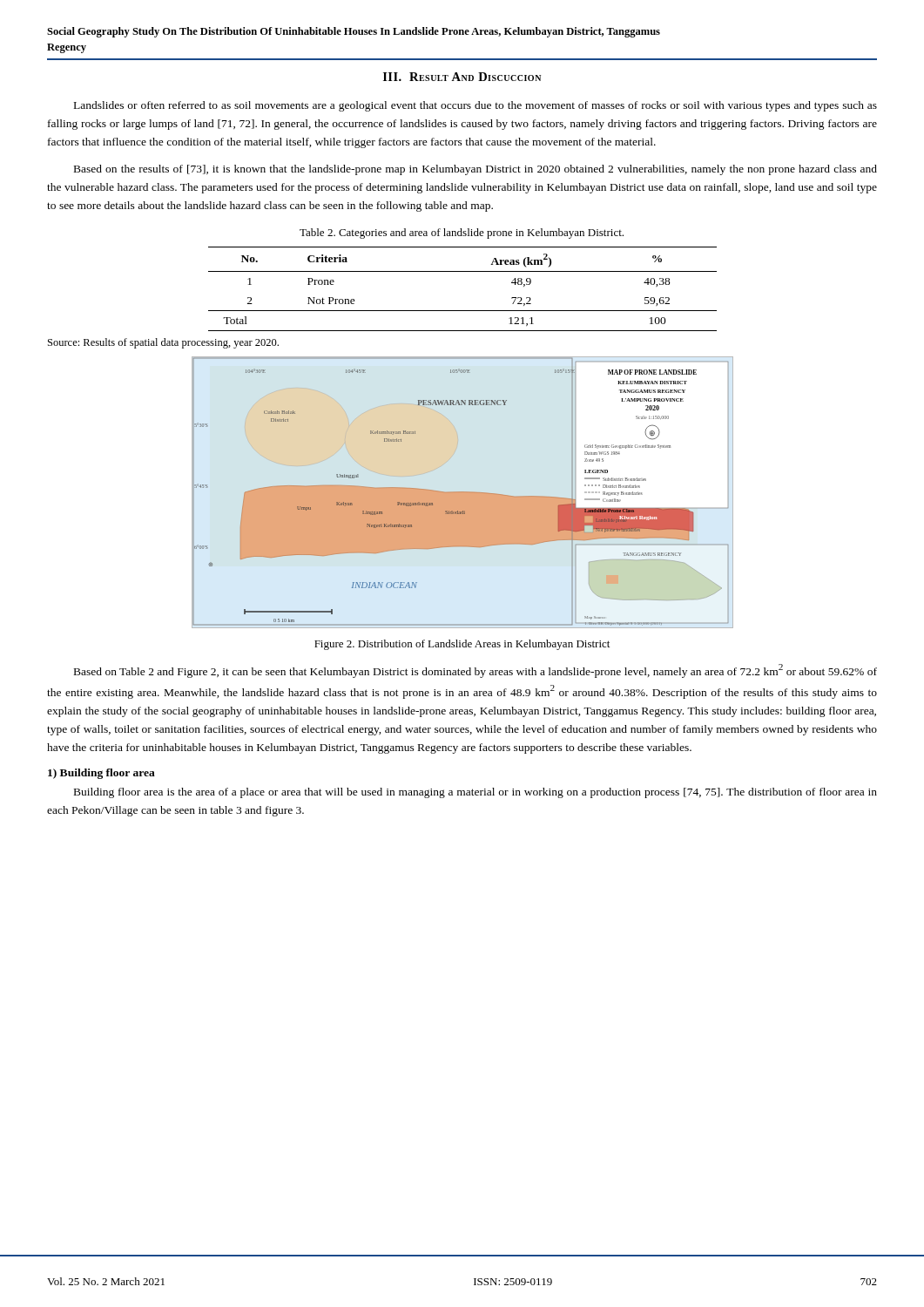
Task: Find the text starting "Based on Table 2 and Figure"
Action: (462, 707)
